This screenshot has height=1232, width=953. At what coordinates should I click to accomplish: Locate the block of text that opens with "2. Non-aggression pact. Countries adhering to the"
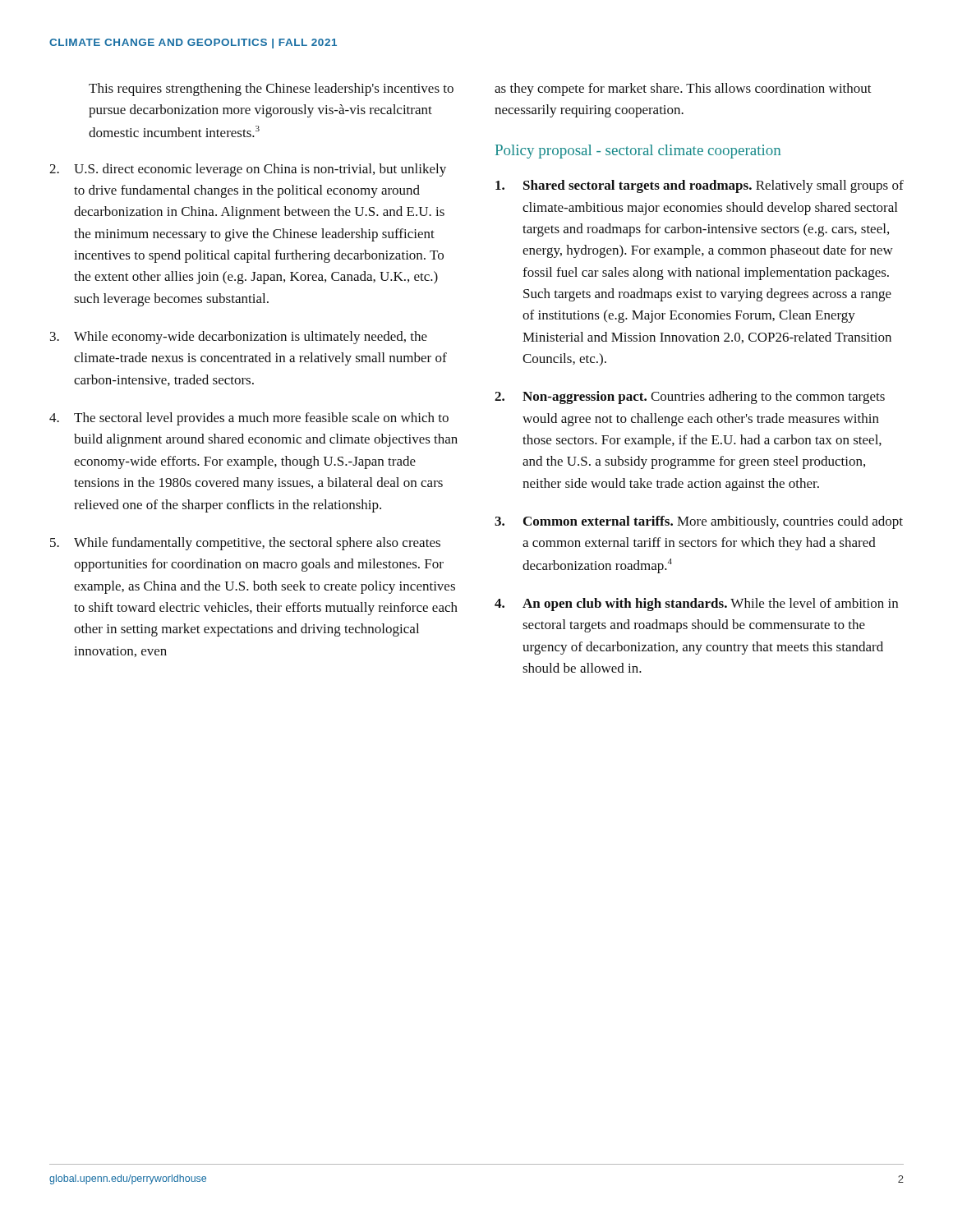click(x=699, y=440)
